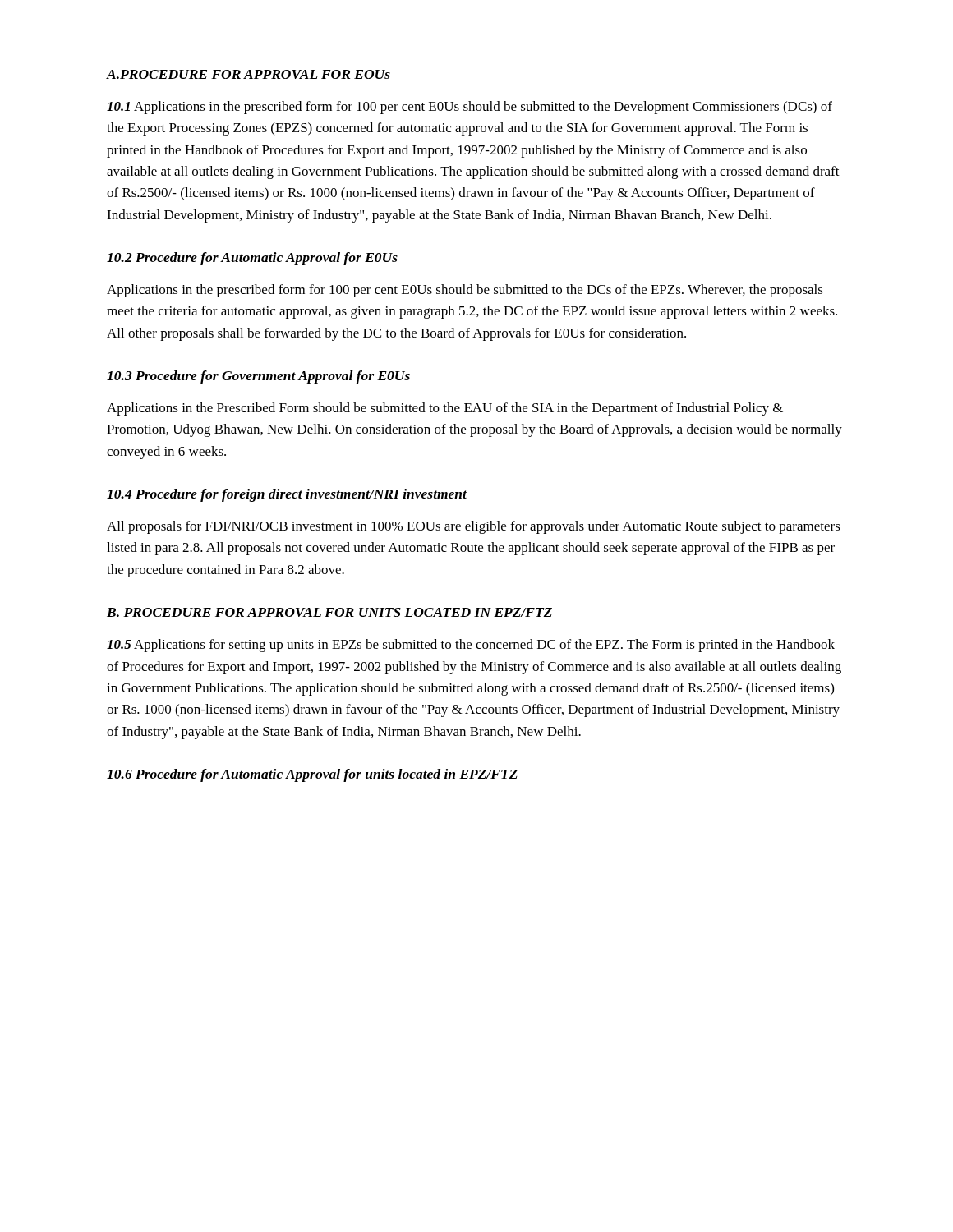Point to the region starting "B. PROCEDURE FOR APPROVAL FOR UNITS"
The height and width of the screenshot is (1232, 953).
[330, 612]
